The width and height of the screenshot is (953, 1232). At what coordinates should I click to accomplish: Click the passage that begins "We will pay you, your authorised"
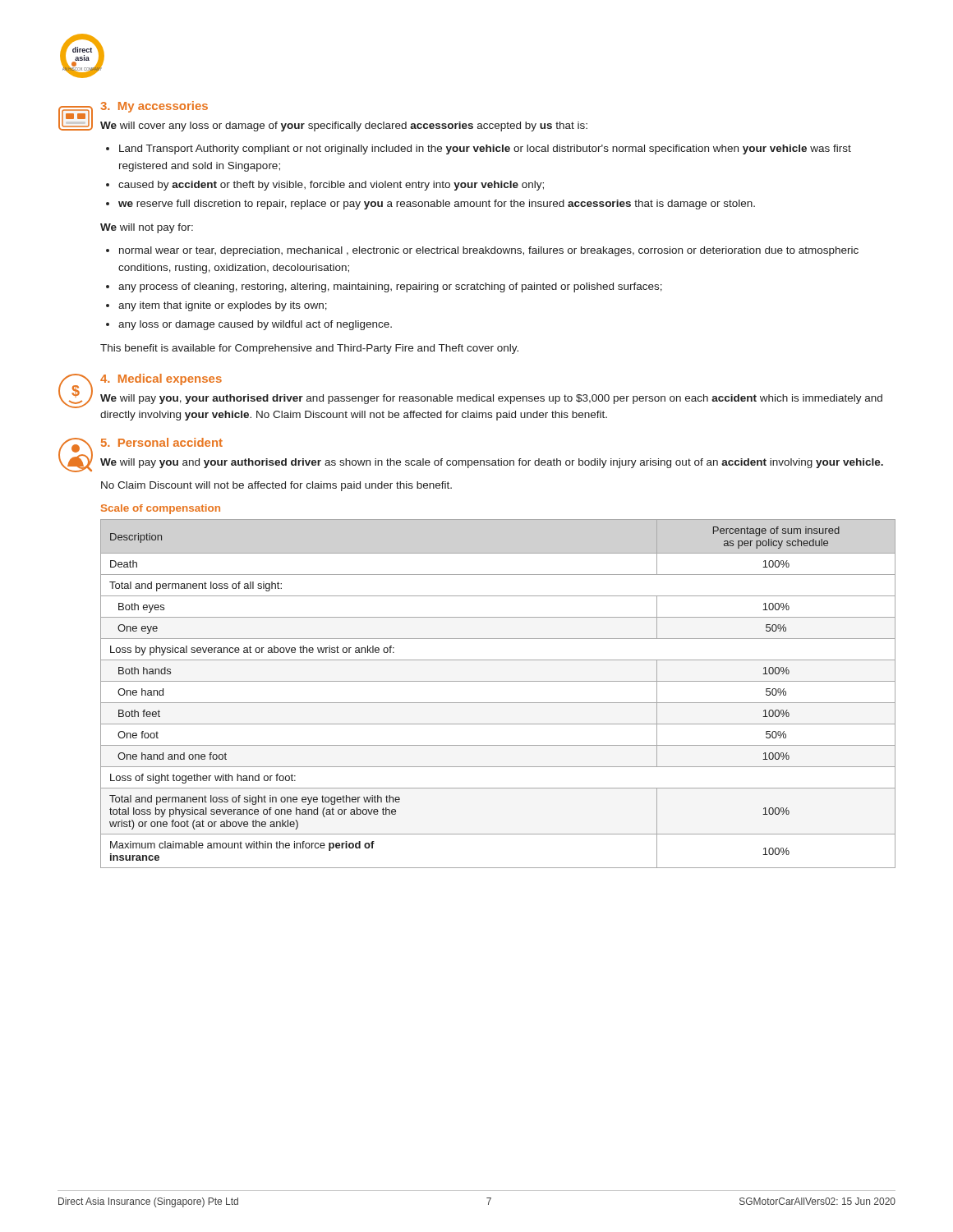(498, 407)
